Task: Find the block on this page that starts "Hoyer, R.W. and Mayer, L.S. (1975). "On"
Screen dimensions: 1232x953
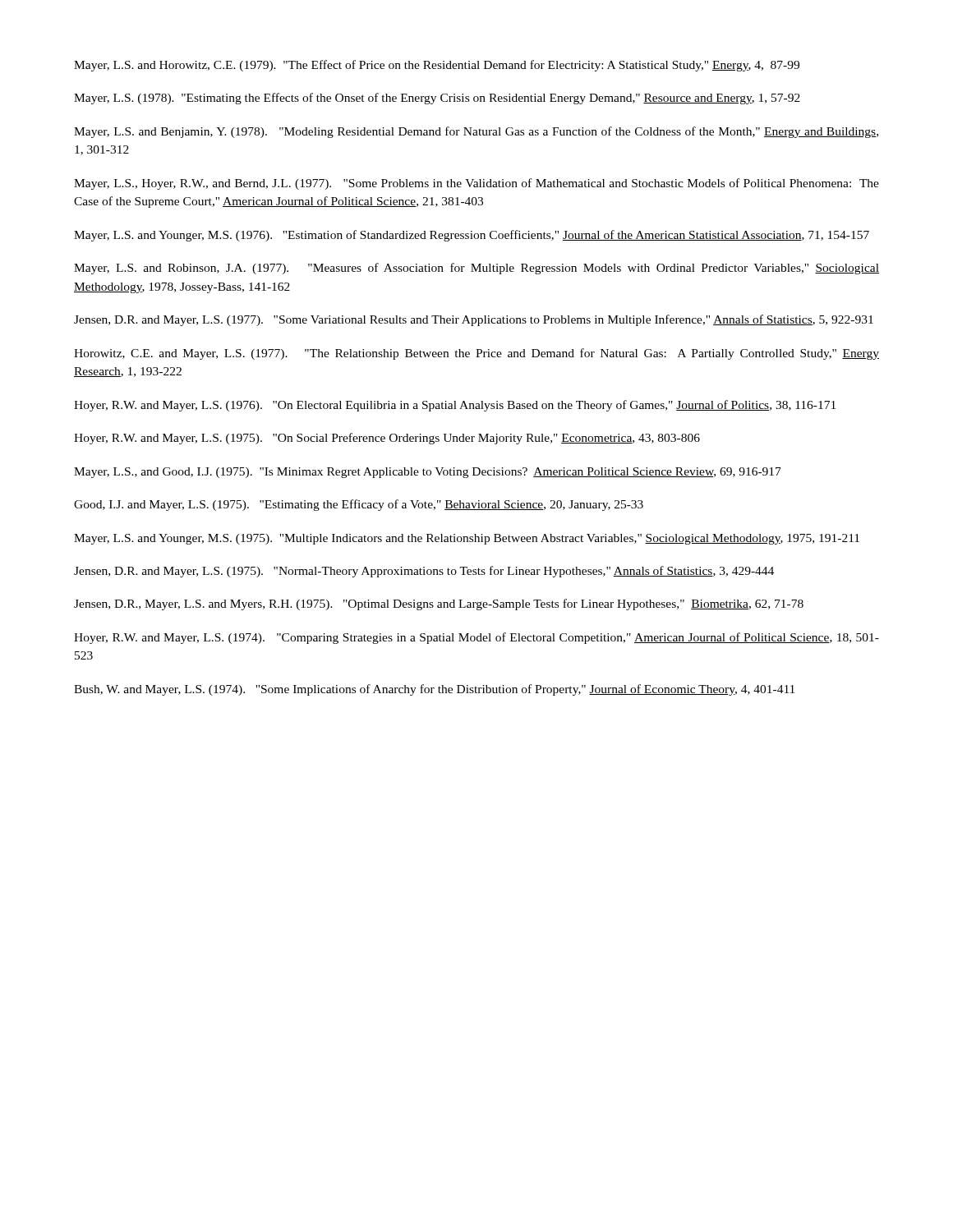Action: pyautogui.click(x=387, y=437)
